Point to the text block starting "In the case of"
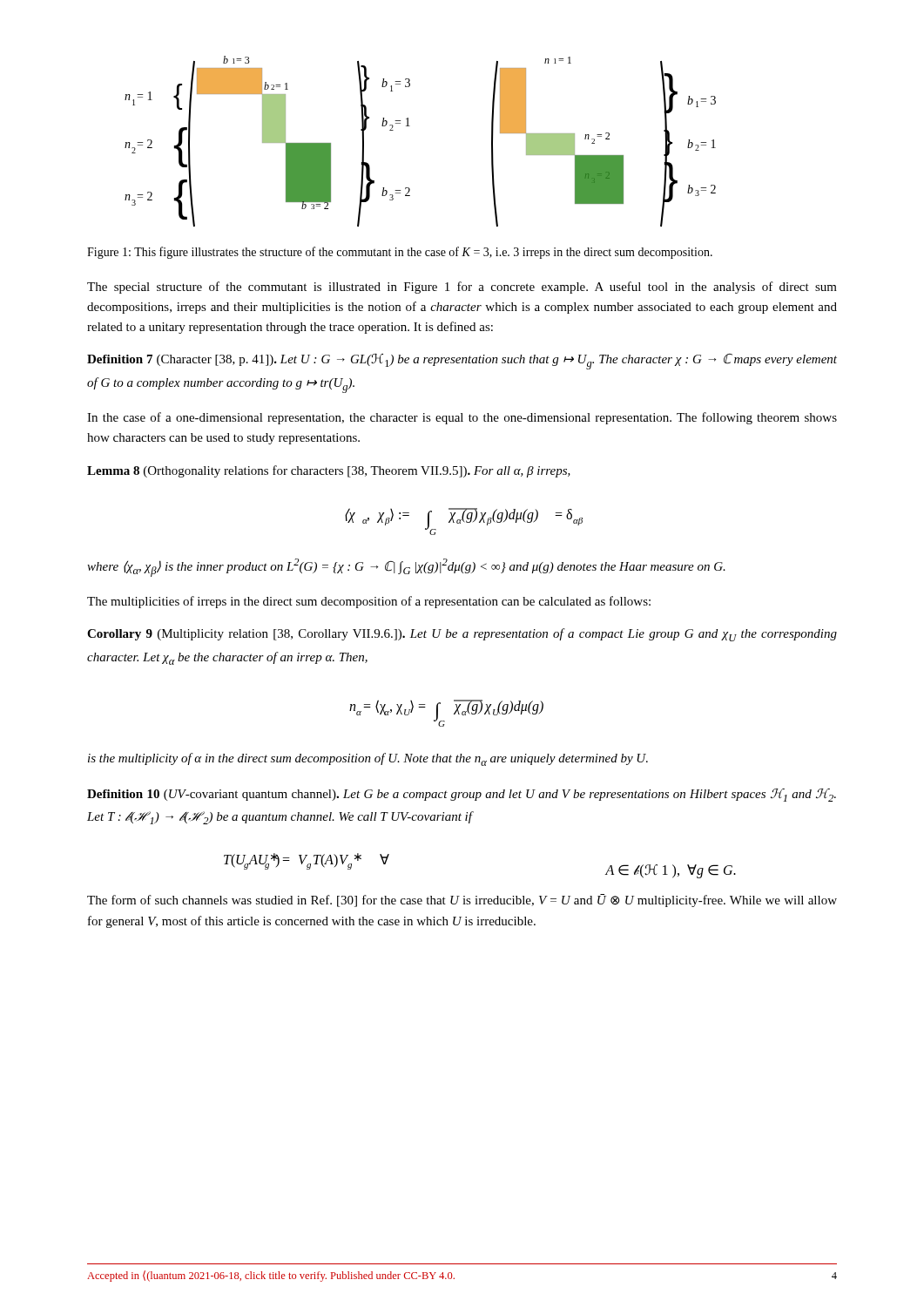Screen dimensions: 1307x924 tap(462, 428)
